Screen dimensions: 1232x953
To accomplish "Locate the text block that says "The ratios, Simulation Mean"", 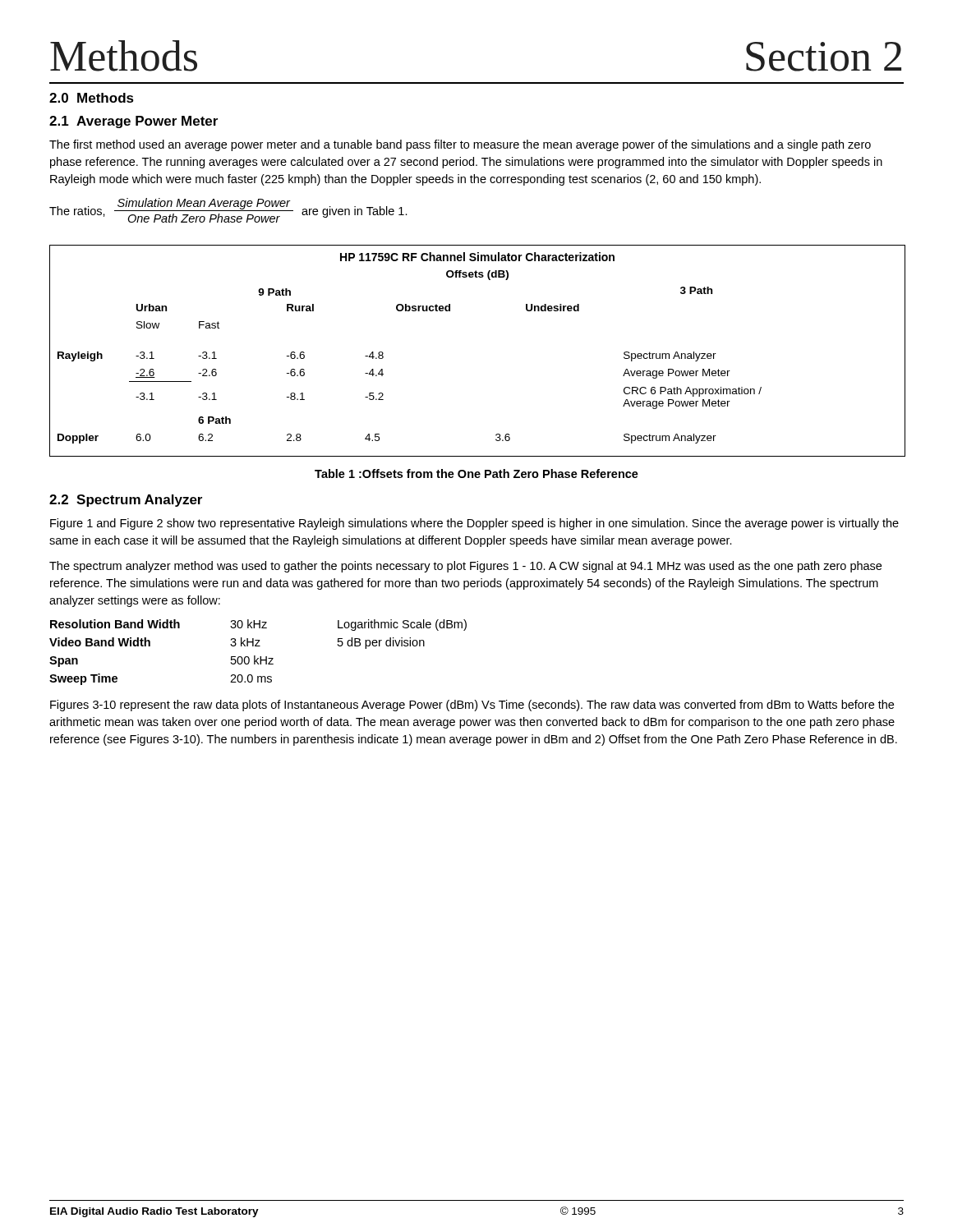I will click(x=229, y=211).
